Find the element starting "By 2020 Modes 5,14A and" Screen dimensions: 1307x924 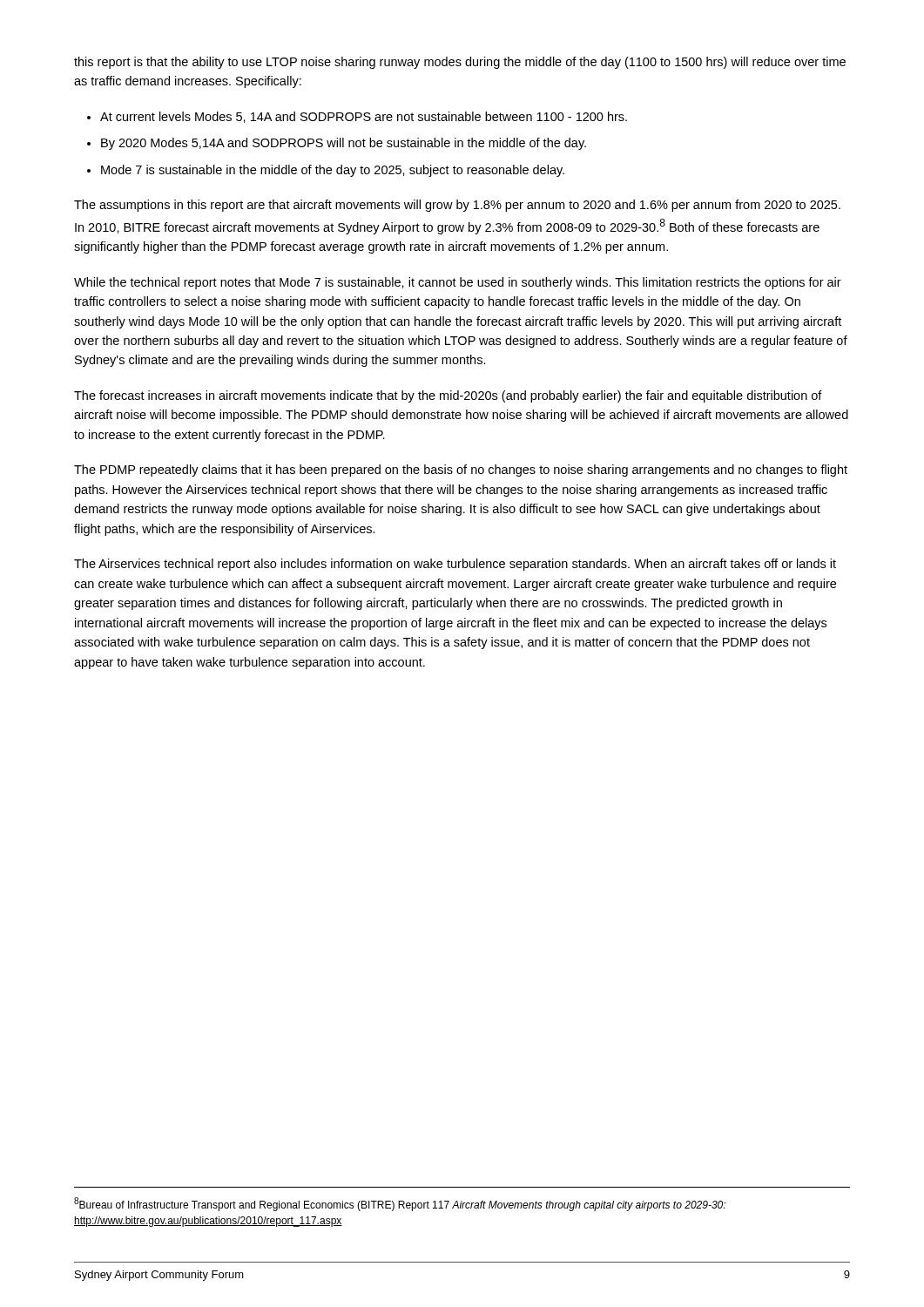[344, 143]
